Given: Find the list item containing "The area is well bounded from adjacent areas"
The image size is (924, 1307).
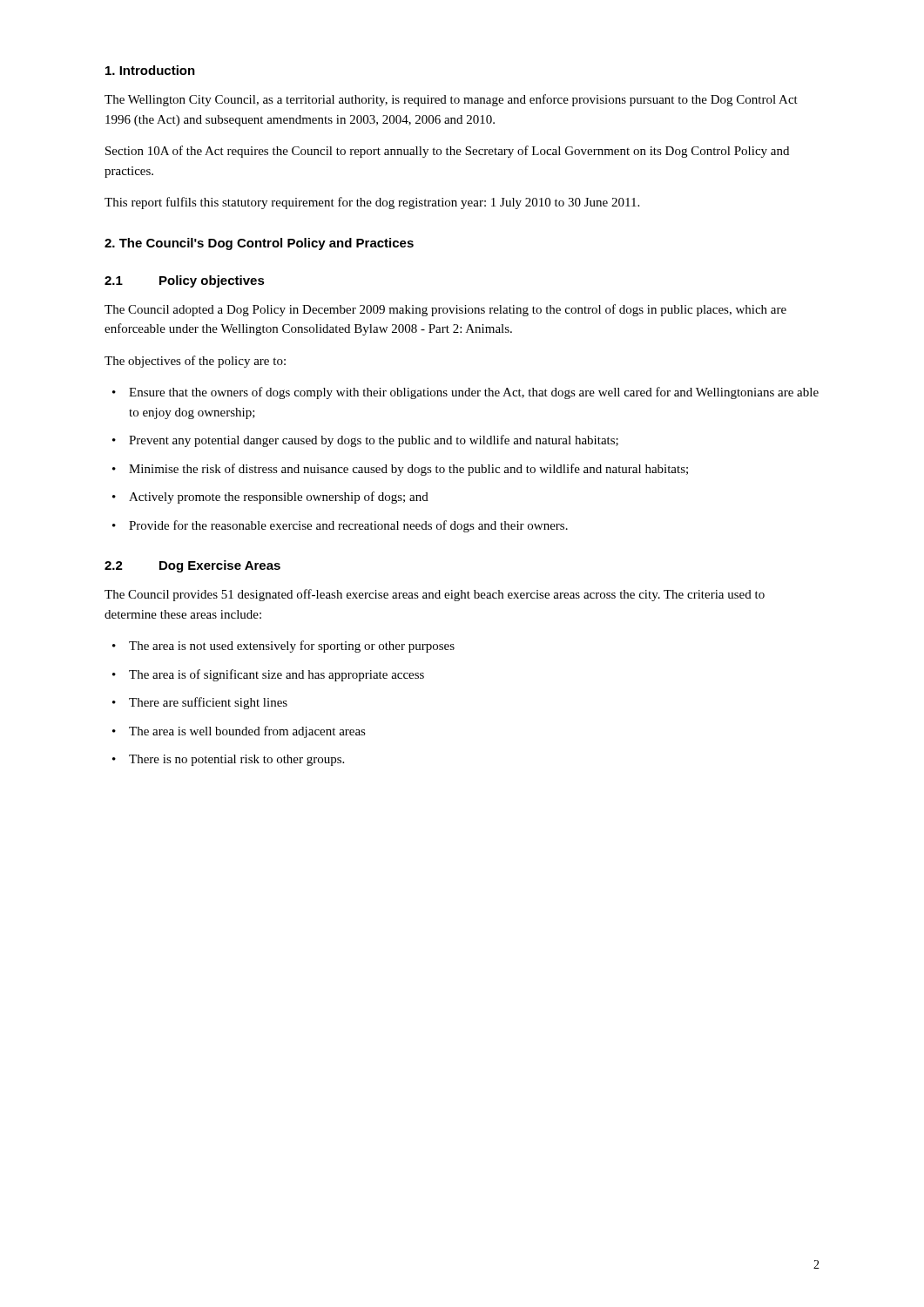Looking at the screenshot, I should pos(247,731).
